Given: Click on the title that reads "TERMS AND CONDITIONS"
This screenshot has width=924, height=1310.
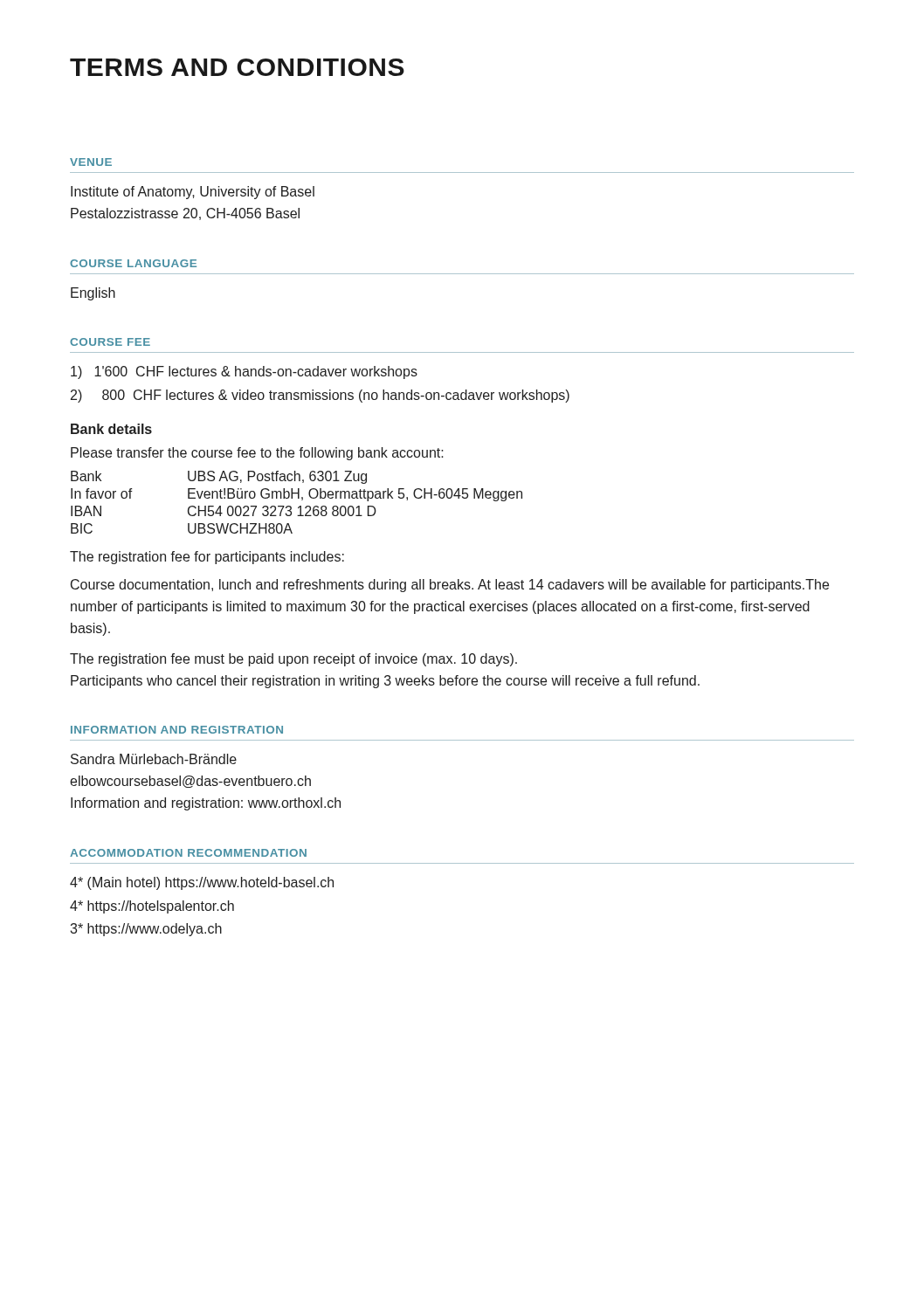Looking at the screenshot, I should click(x=238, y=67).
